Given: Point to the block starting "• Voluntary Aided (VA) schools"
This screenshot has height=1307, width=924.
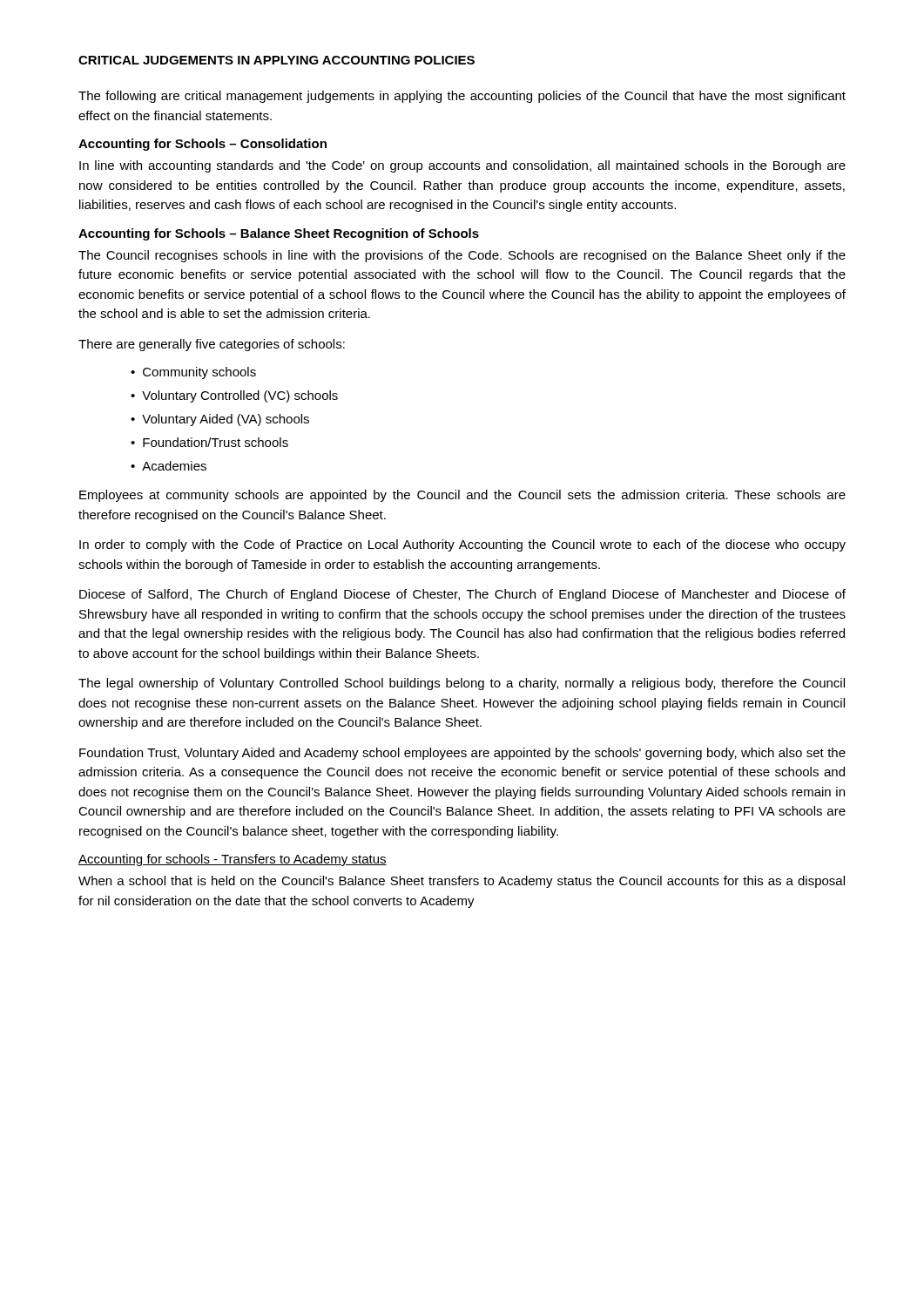Looking at the screenshot, I should tap(220, 419).
